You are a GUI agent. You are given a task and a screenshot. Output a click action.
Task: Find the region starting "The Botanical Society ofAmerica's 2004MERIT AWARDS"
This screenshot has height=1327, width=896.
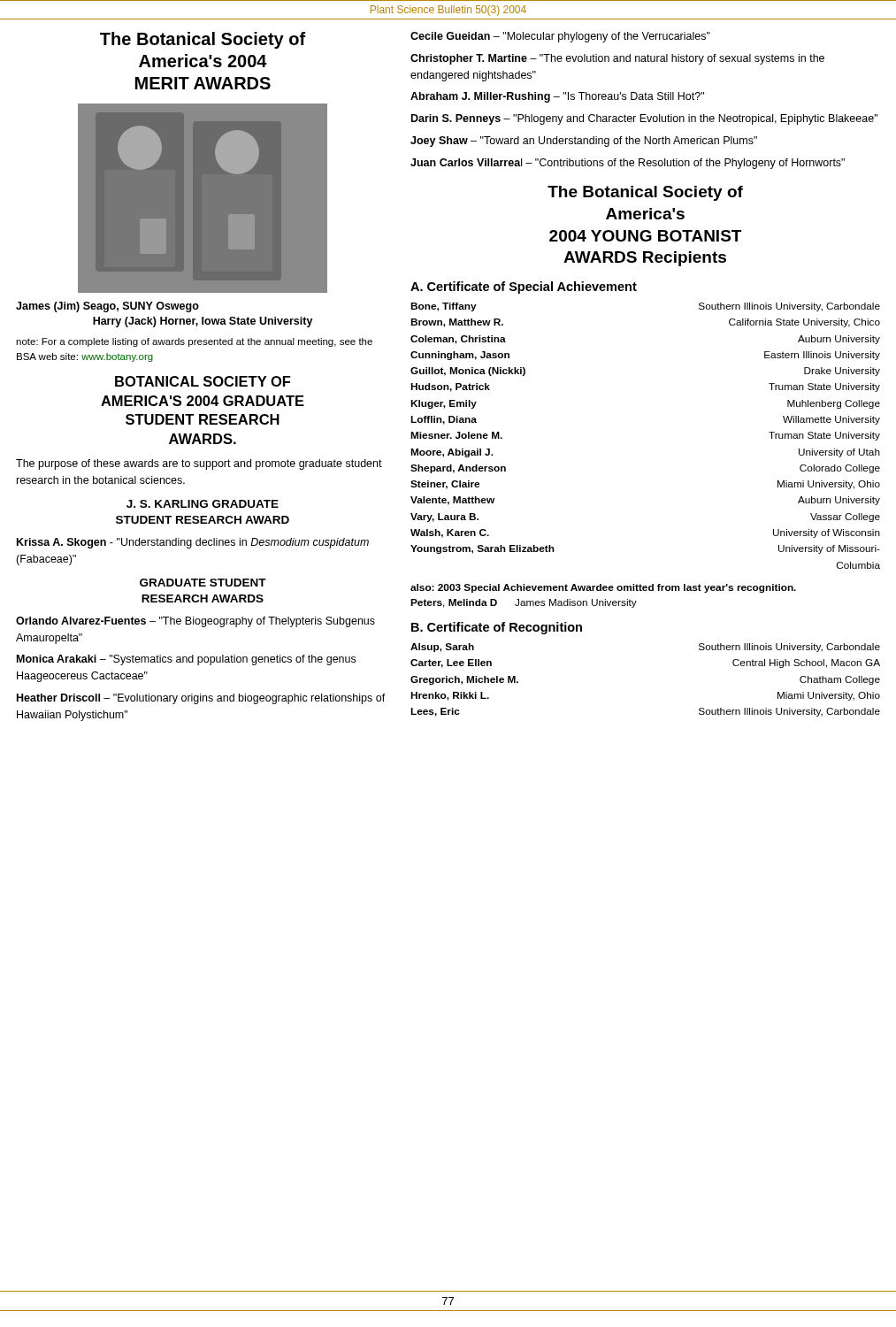(203, 61)
